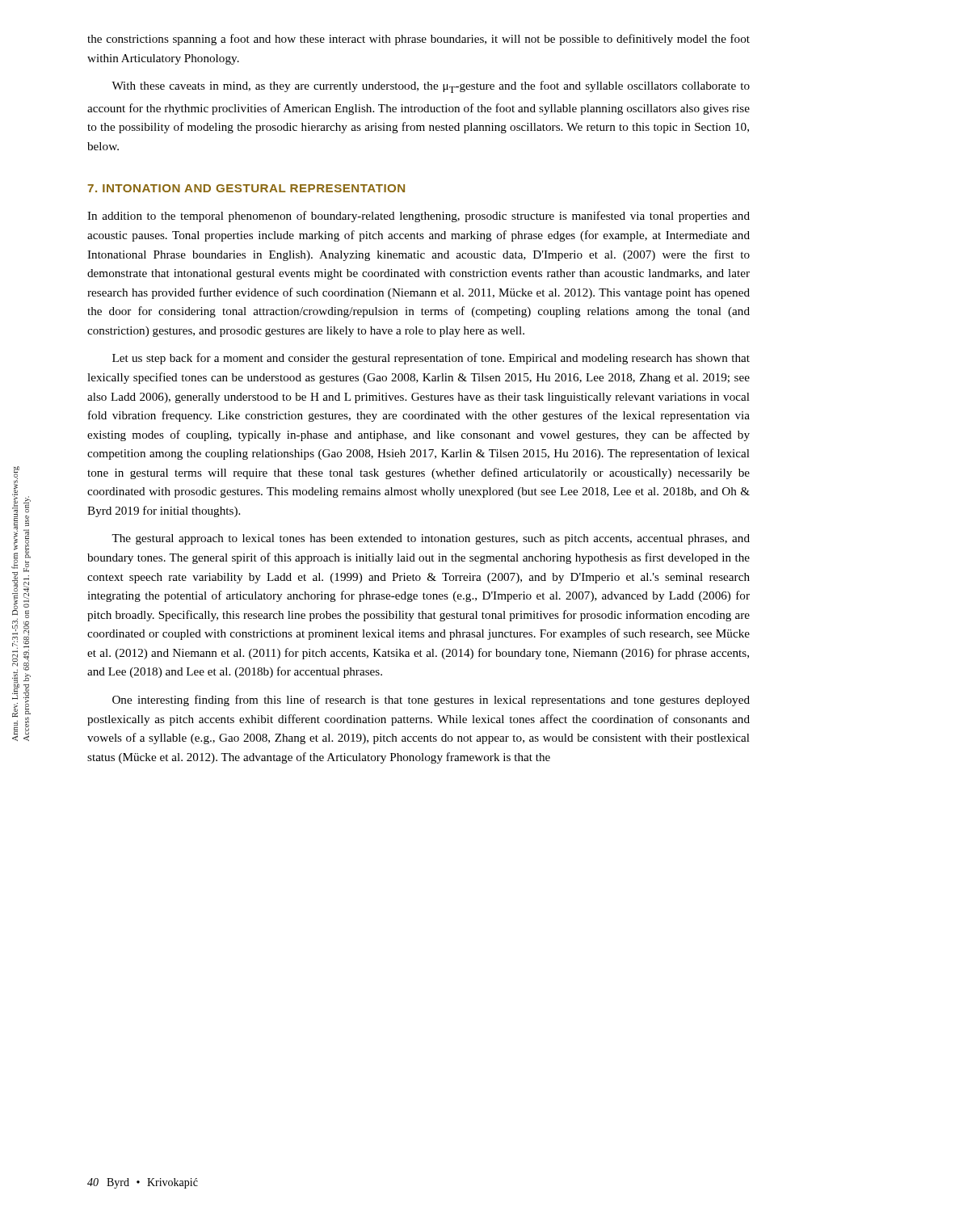980x1212 pixels.
Task: Select the text block that says "the constrictions spanning a foot and"
Action: 418,48
